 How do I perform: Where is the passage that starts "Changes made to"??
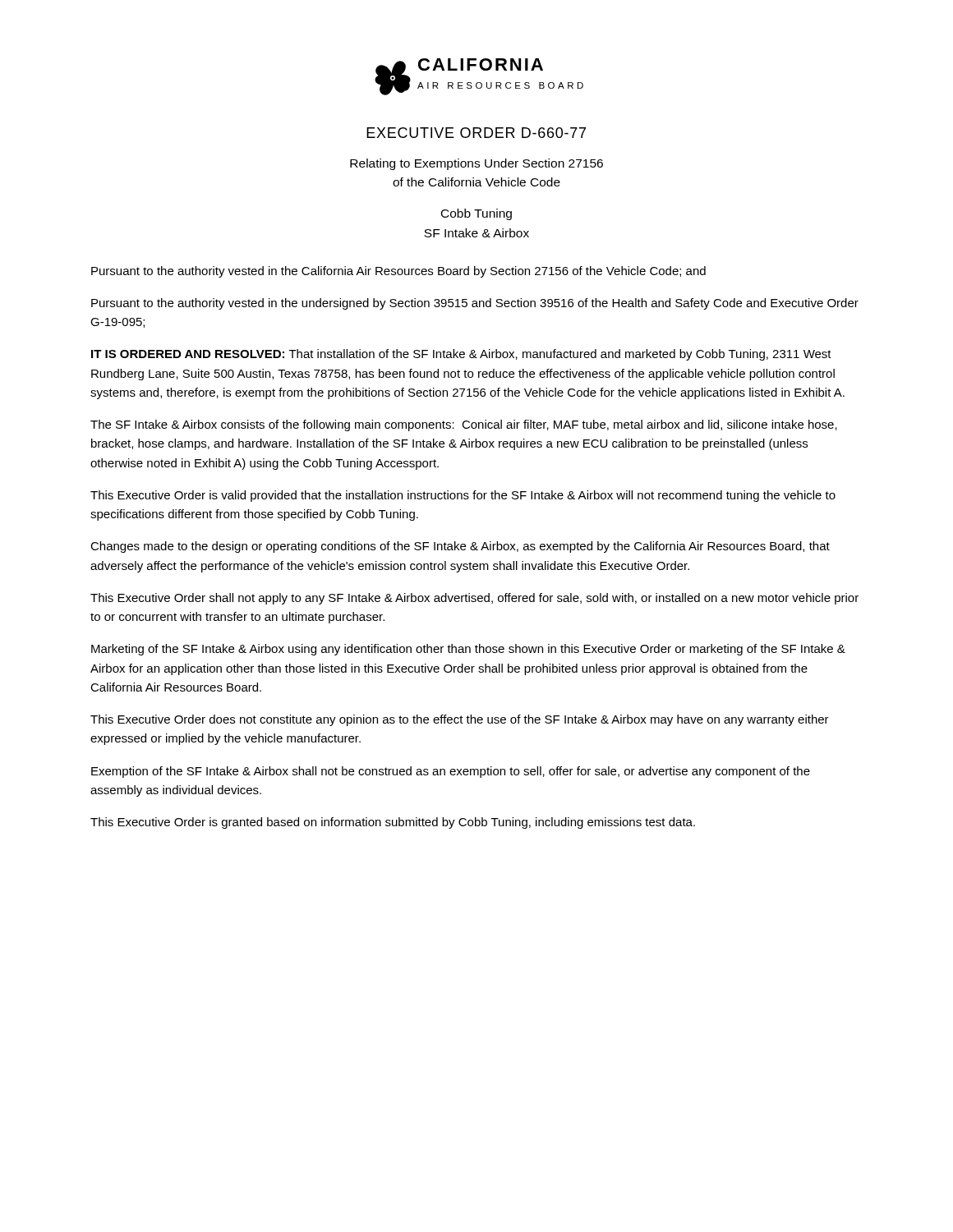click(460, 556)
